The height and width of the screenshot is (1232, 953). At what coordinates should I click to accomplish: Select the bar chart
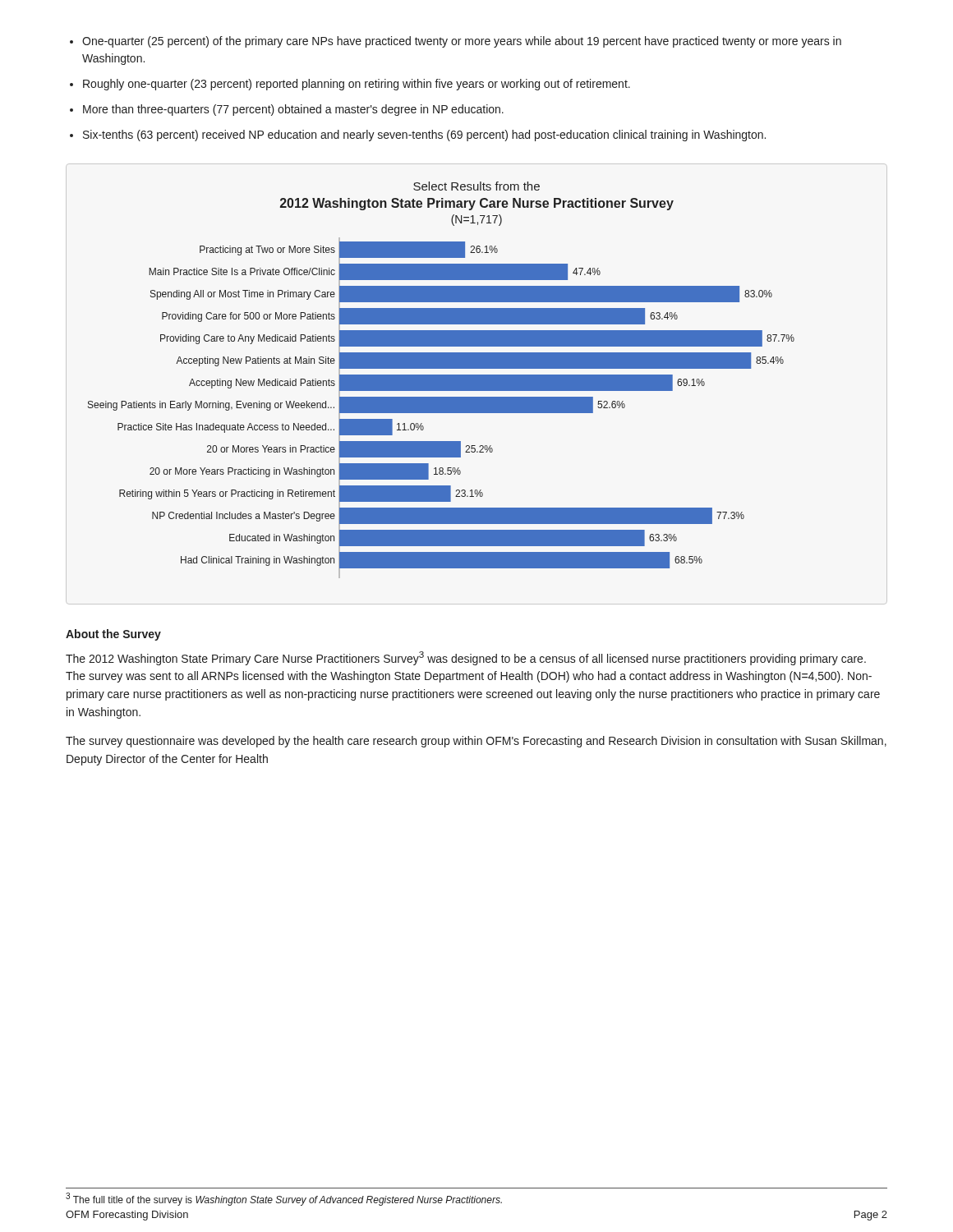pyautogui.click(x=476, y=384)
